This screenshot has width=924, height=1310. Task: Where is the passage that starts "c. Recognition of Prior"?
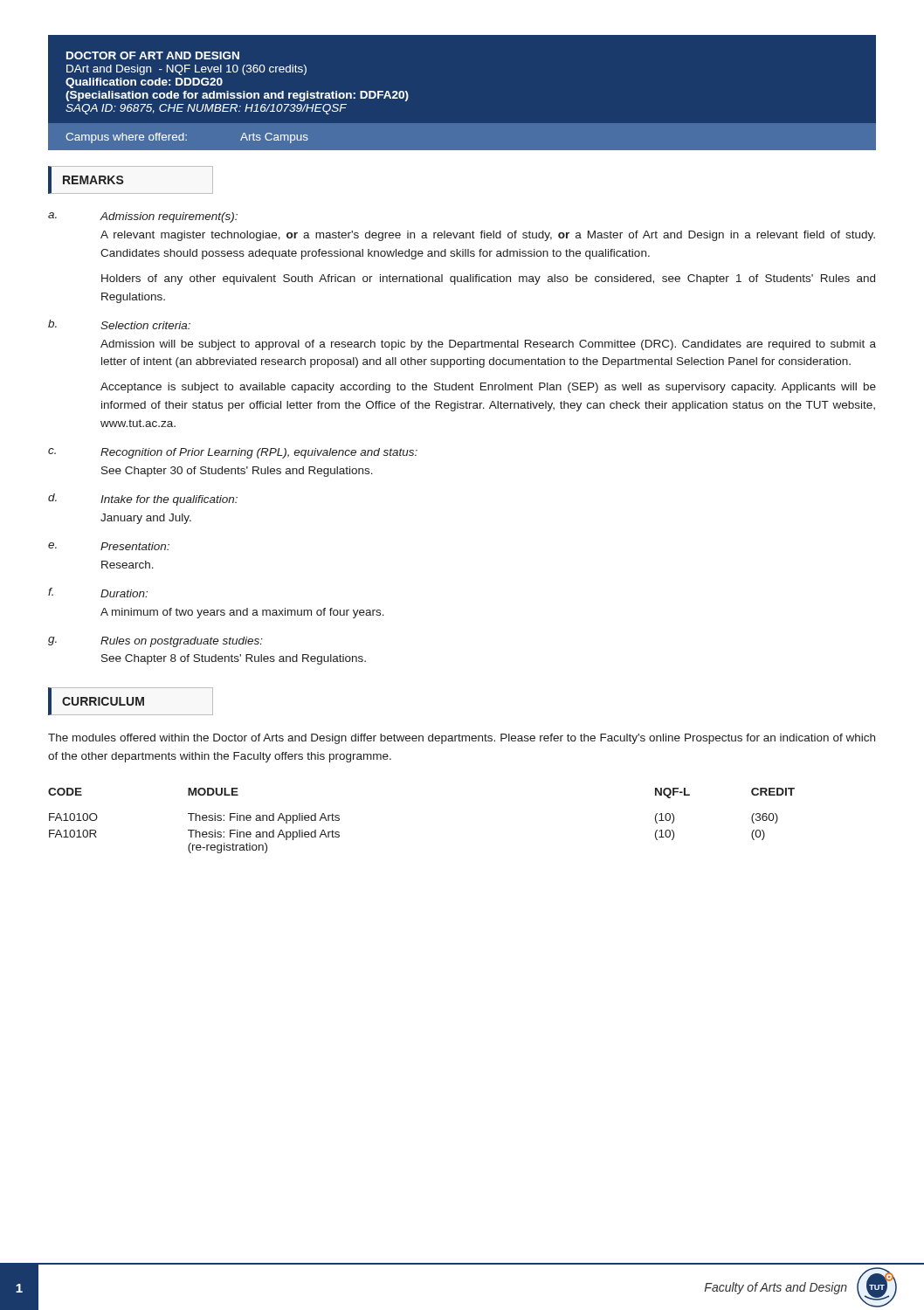coord(233,453)
